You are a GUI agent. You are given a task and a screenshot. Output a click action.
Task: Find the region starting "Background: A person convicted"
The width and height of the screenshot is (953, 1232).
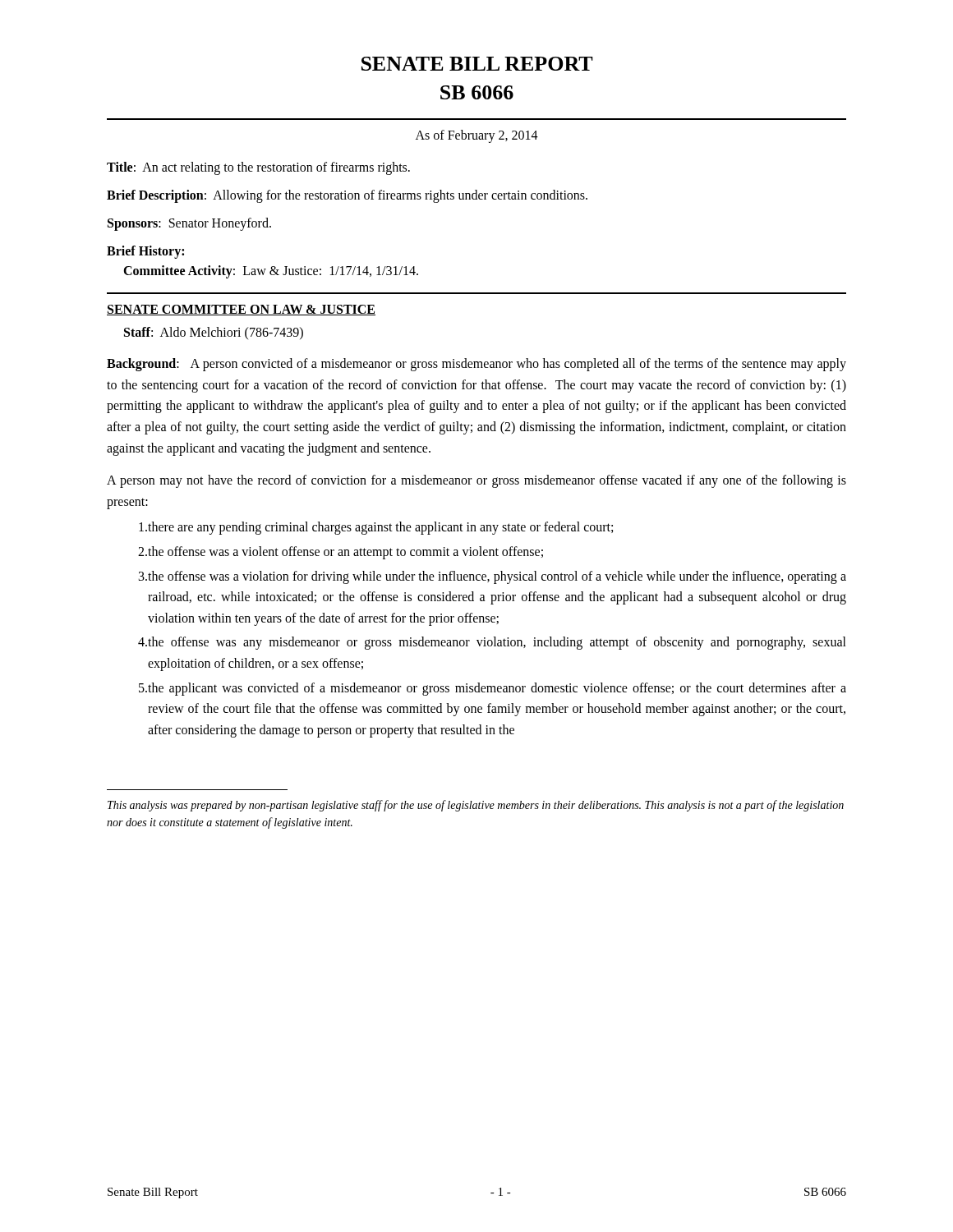tap(476, 406)
